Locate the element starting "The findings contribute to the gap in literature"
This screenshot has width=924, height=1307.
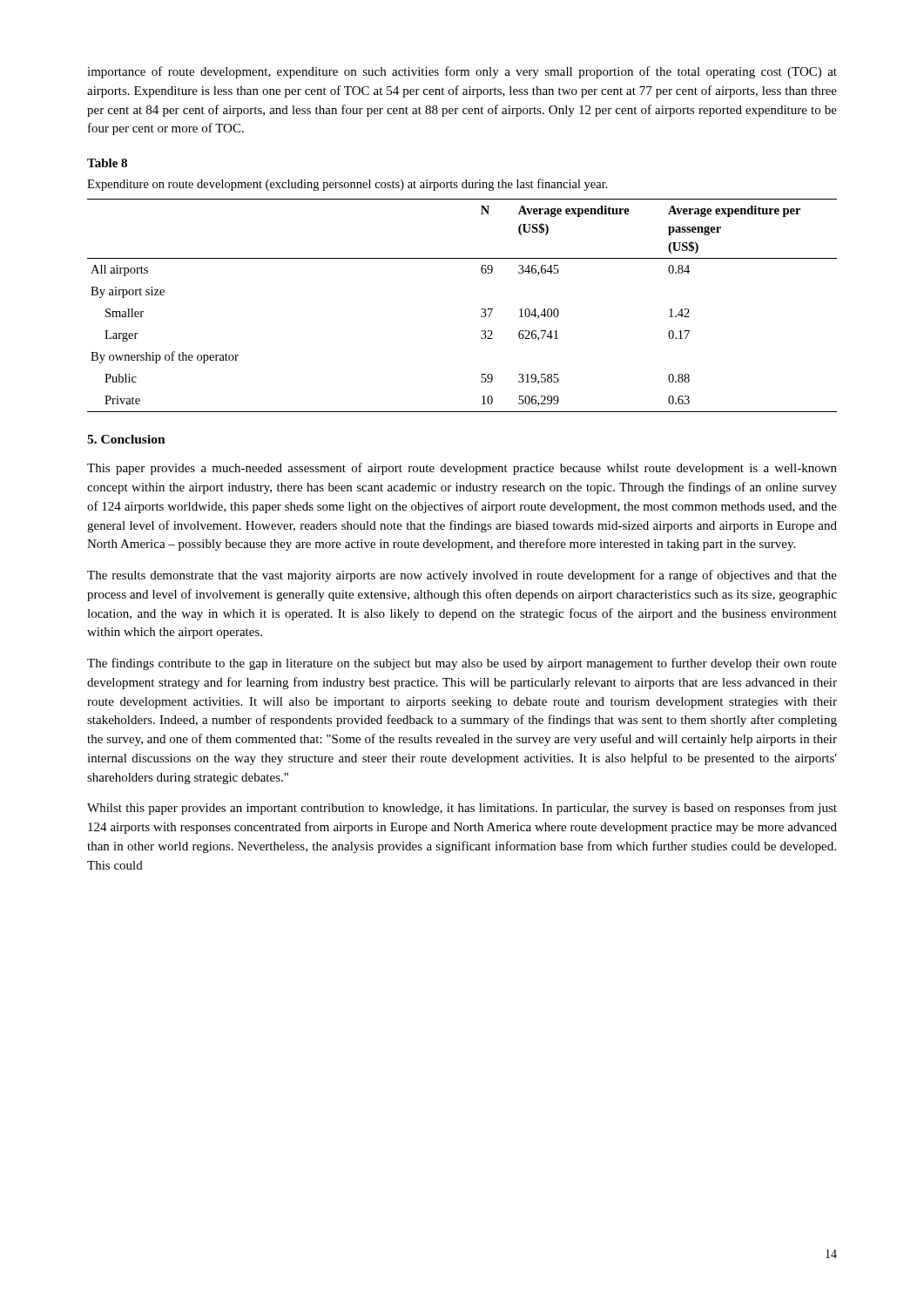coord(462,720)
